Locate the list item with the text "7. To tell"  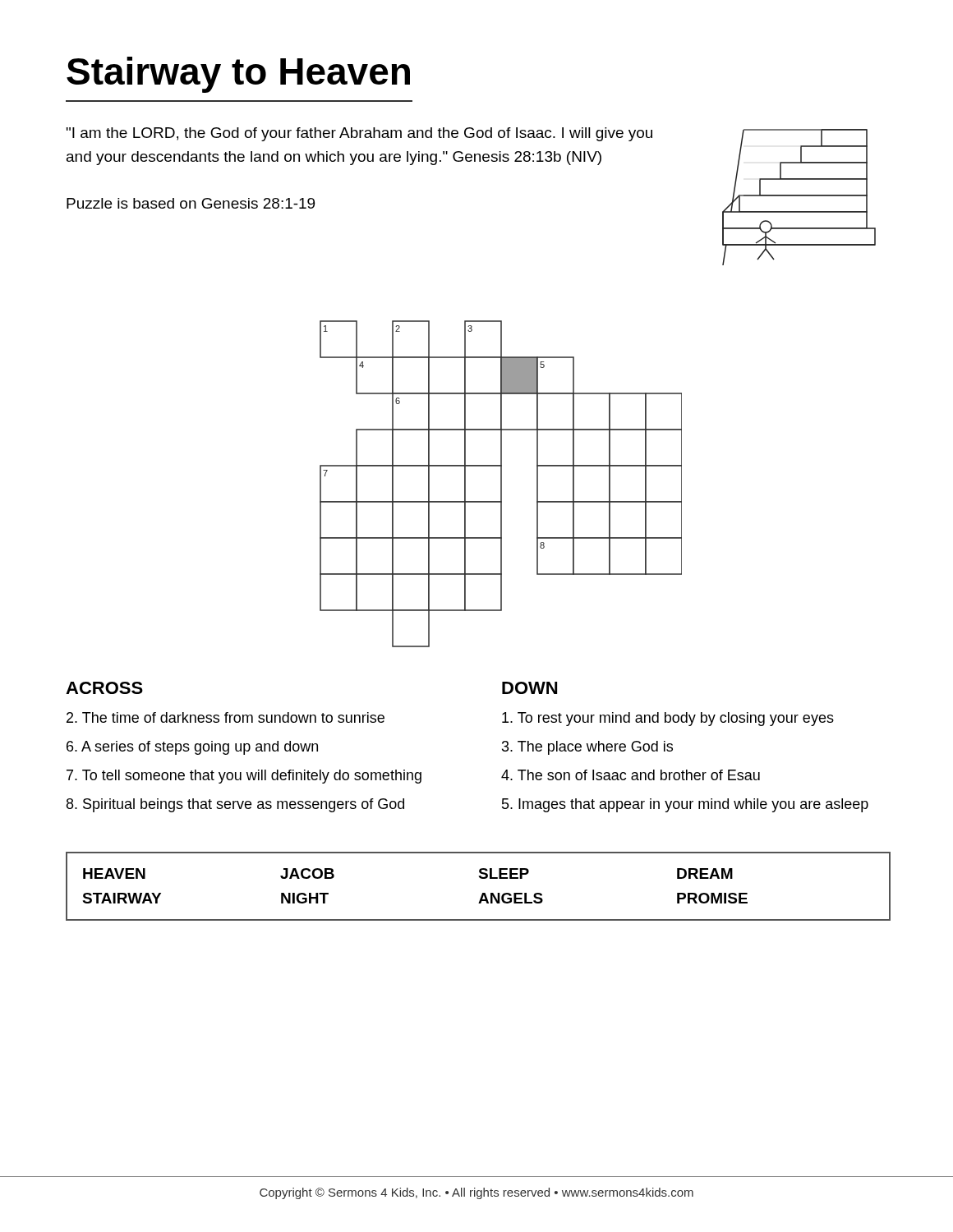244,775
